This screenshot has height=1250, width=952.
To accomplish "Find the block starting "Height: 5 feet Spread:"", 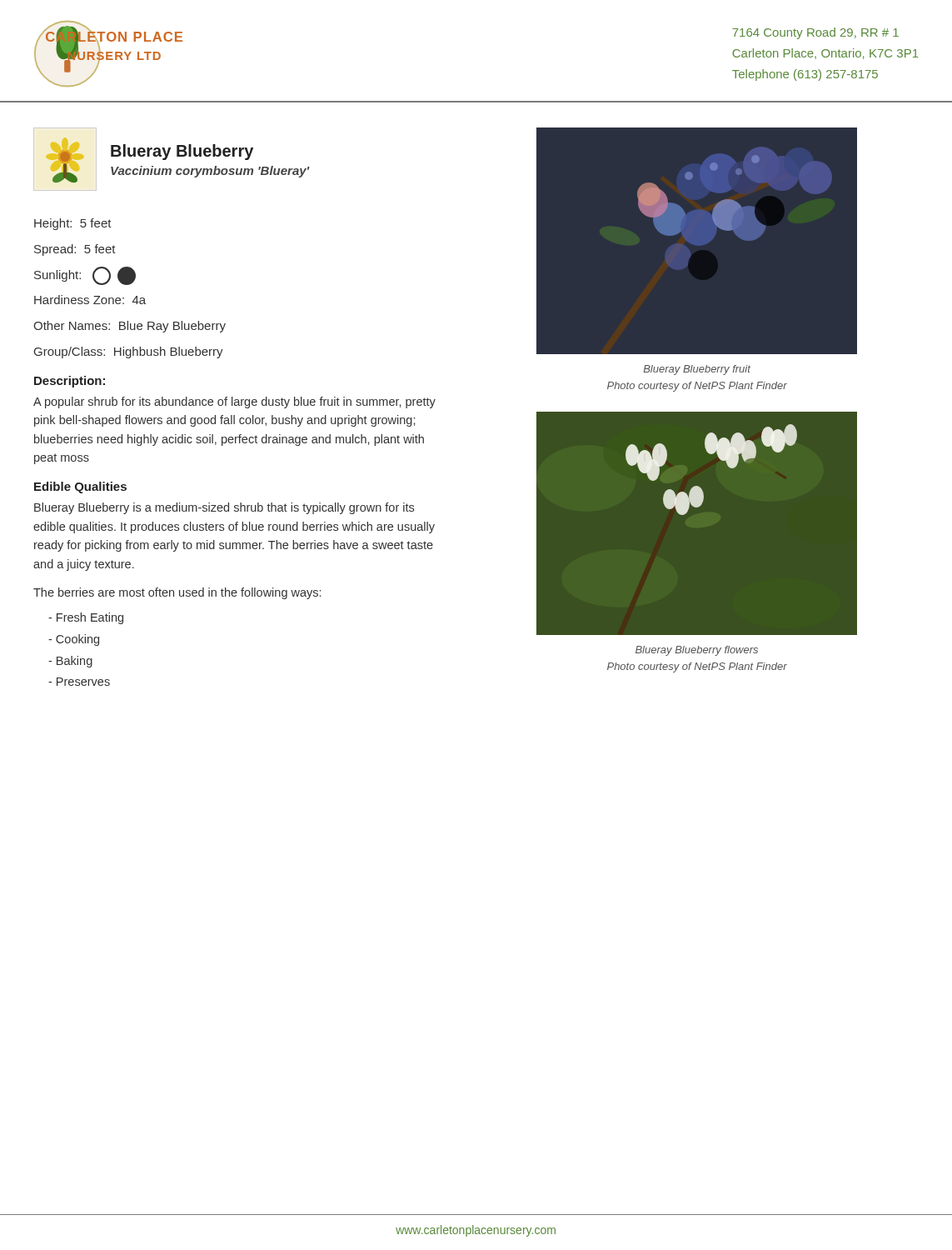I will pos(129,287).
